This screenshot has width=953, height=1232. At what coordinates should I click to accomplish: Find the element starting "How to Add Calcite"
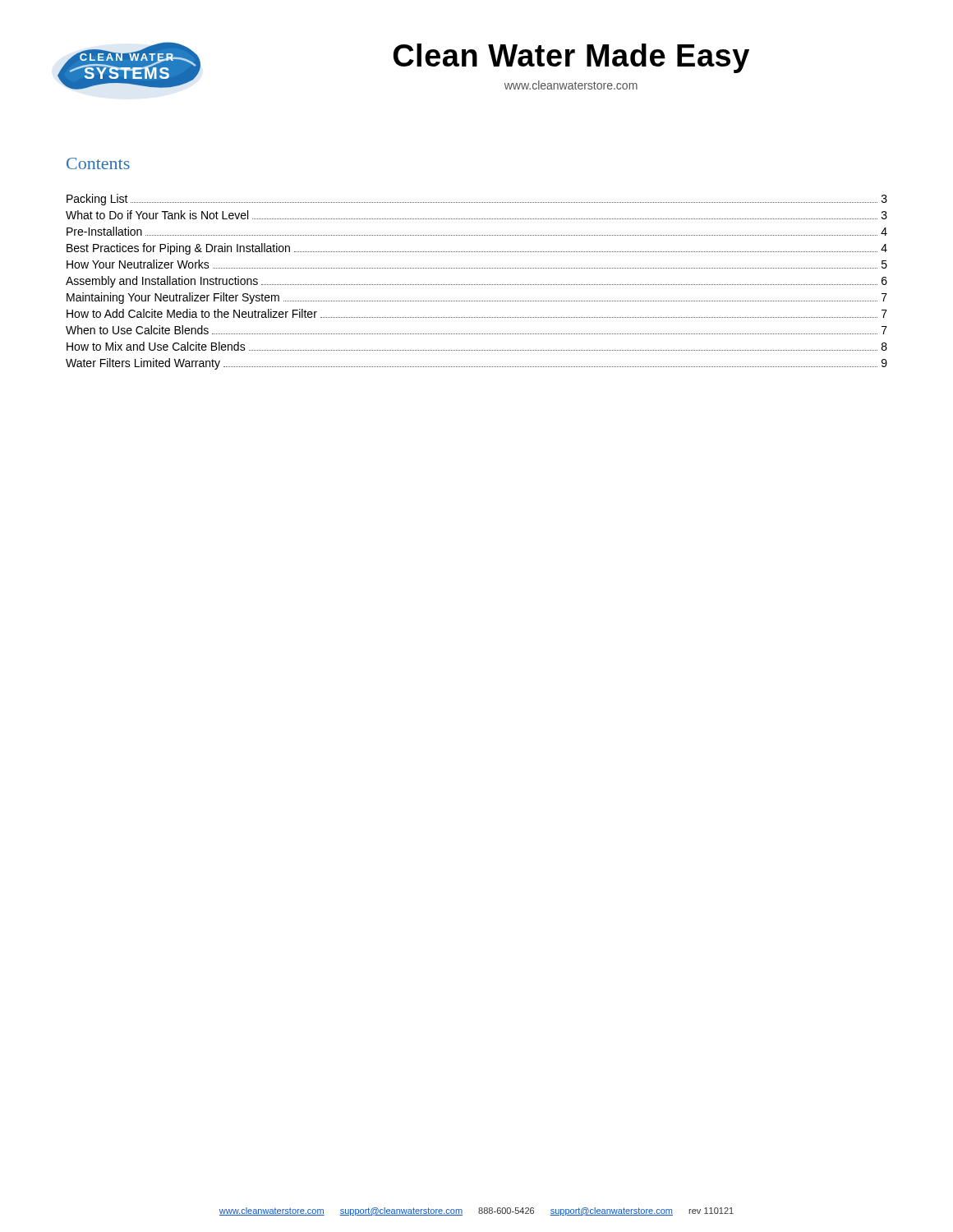(x=476, y=314)
